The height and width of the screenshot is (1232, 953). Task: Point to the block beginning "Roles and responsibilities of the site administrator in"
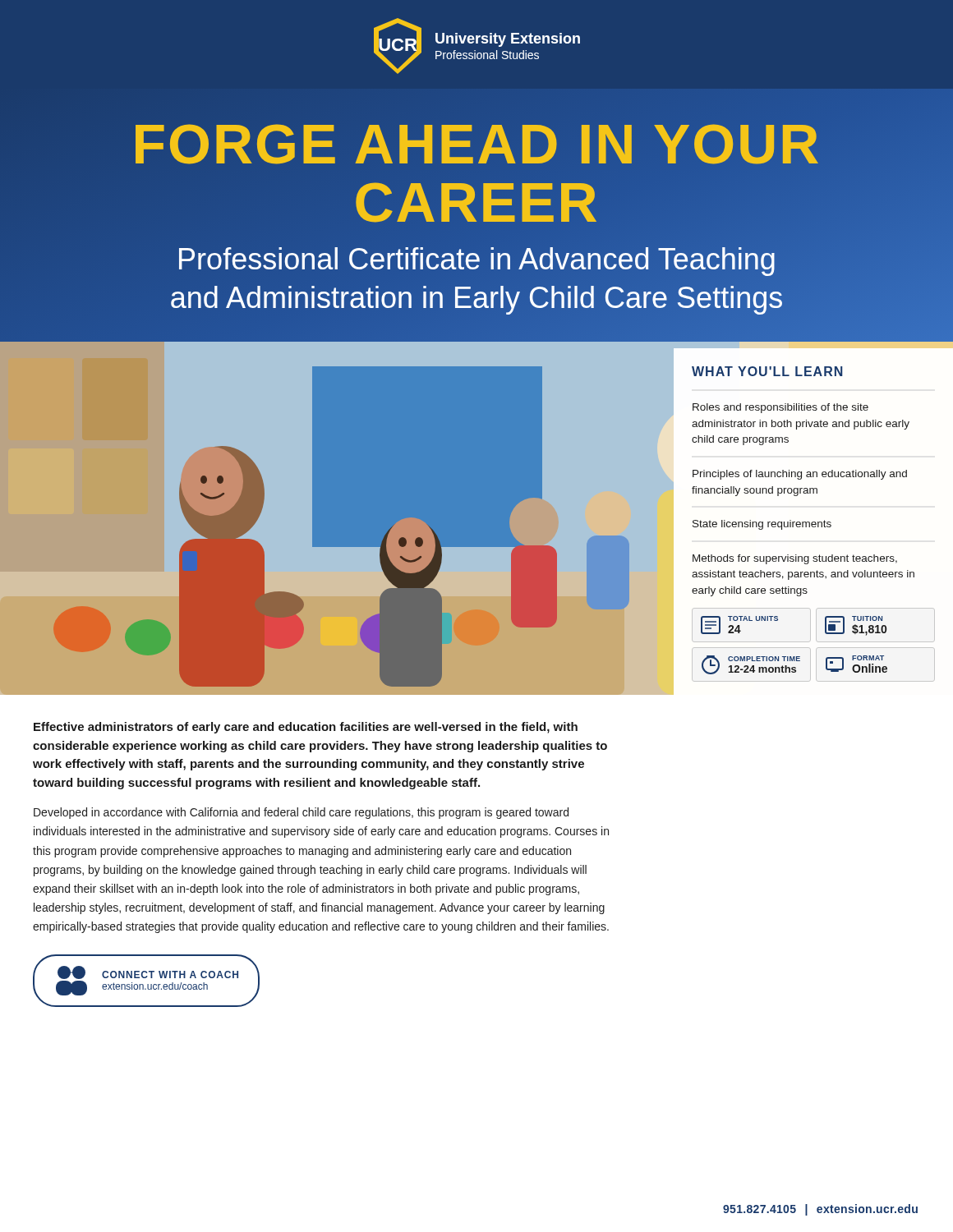pyautogui.click(x=801, y=423)
